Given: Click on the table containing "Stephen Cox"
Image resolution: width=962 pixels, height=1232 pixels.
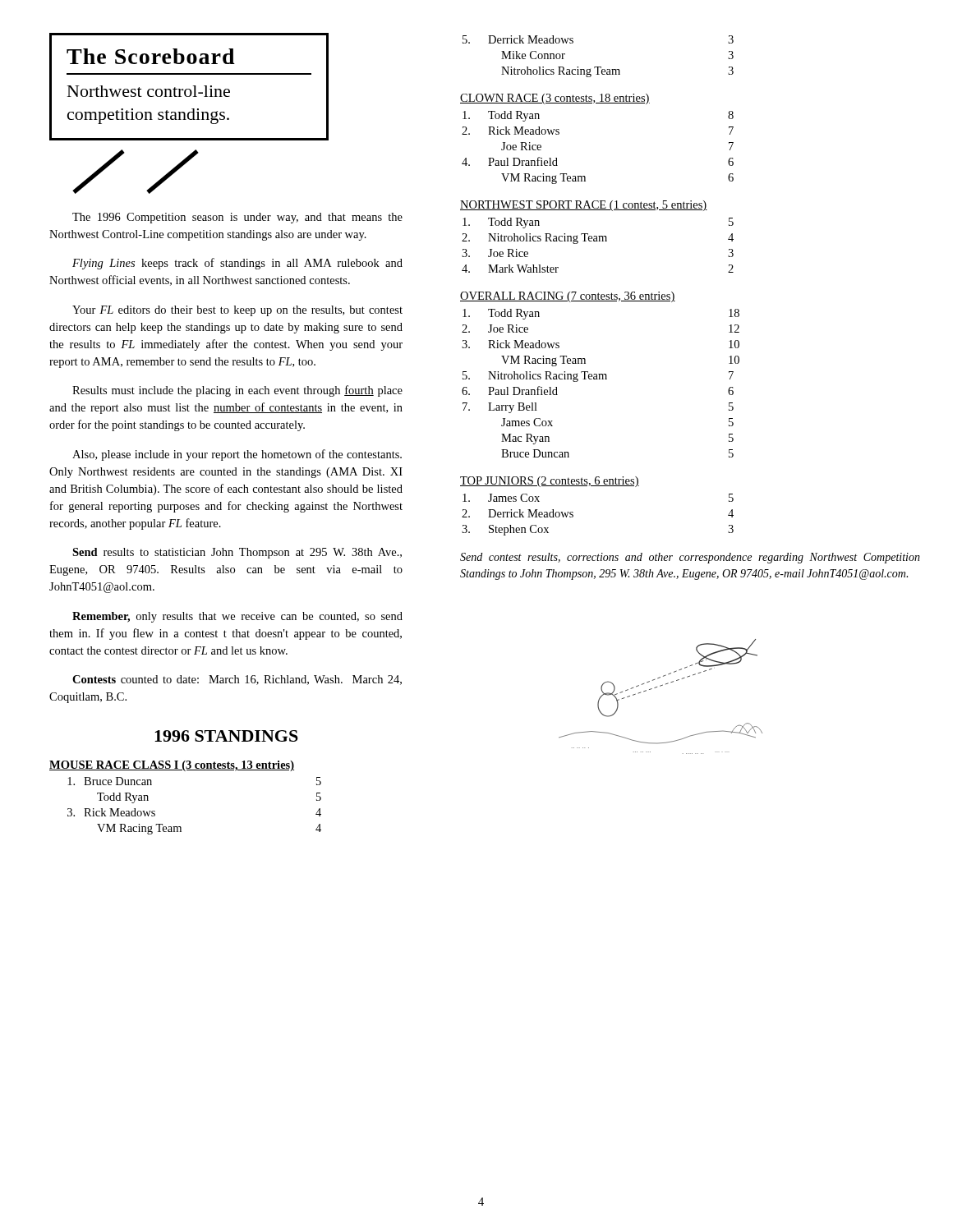Looking at the screenshot, I should pos(690,515).
